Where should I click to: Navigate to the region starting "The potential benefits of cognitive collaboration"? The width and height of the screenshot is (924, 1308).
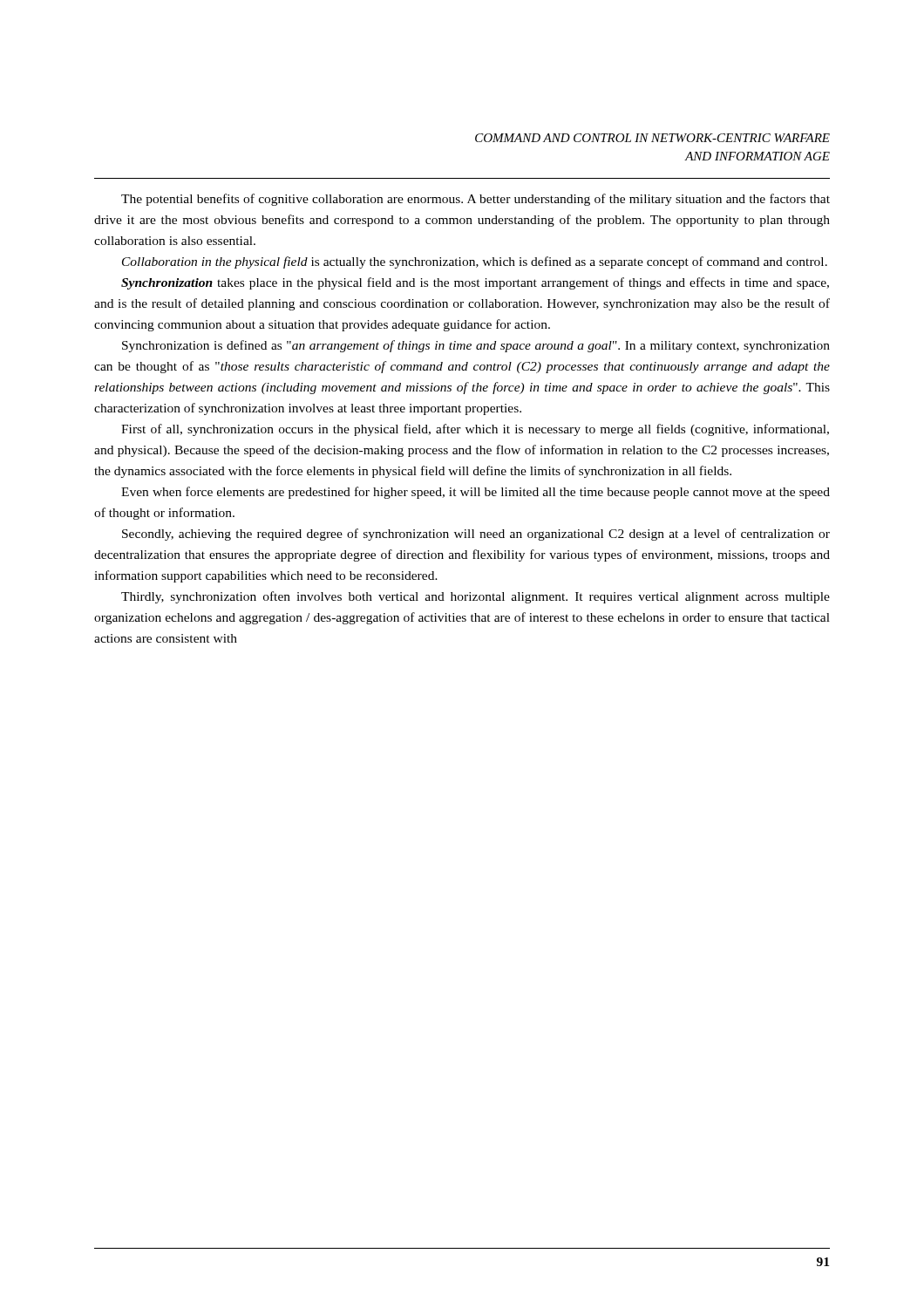(462, 220)
